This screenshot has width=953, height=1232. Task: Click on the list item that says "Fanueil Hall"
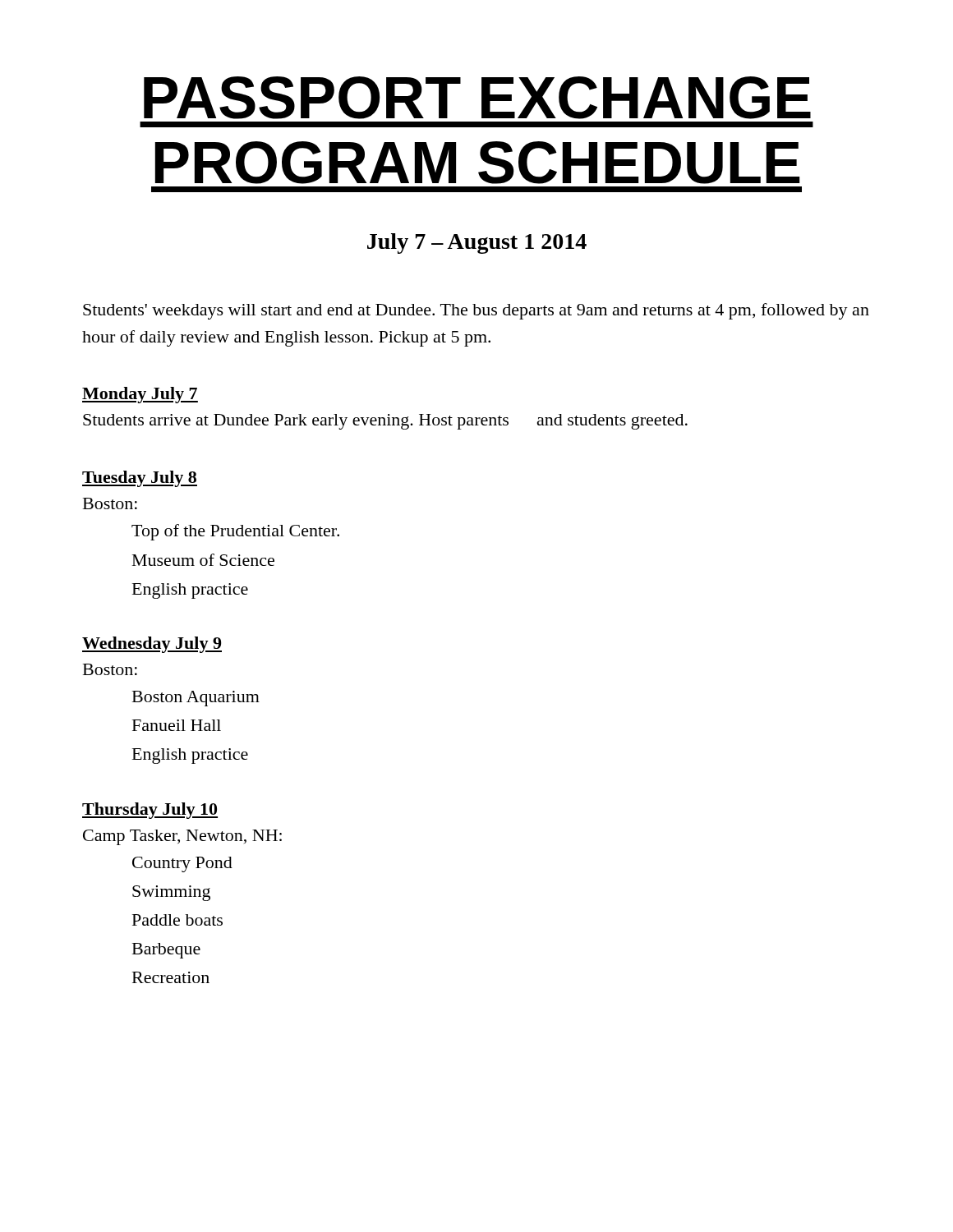(176, 725)
